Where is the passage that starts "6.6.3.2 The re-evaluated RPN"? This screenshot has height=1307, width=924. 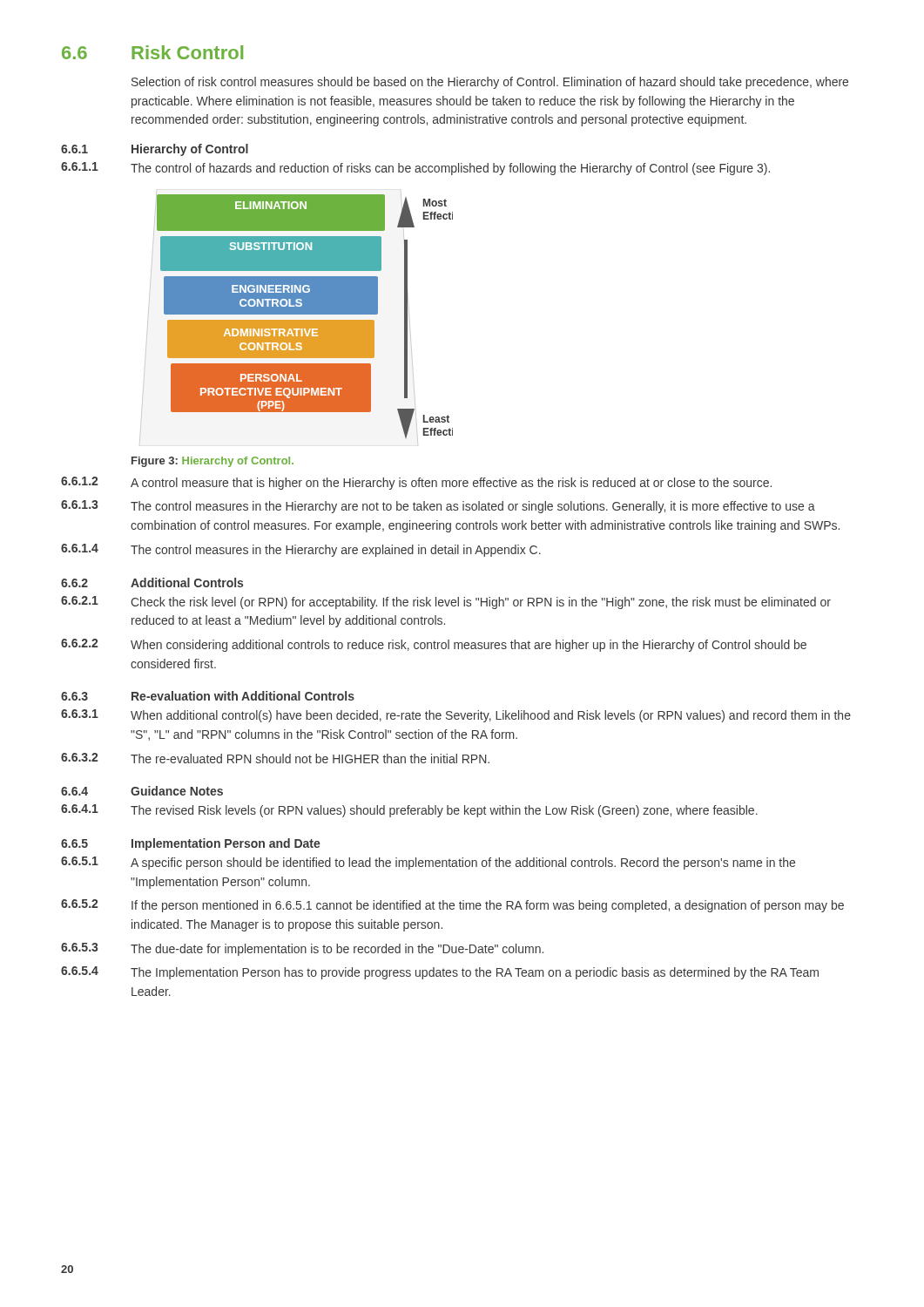pyautogui.click(x=462, y=759)
